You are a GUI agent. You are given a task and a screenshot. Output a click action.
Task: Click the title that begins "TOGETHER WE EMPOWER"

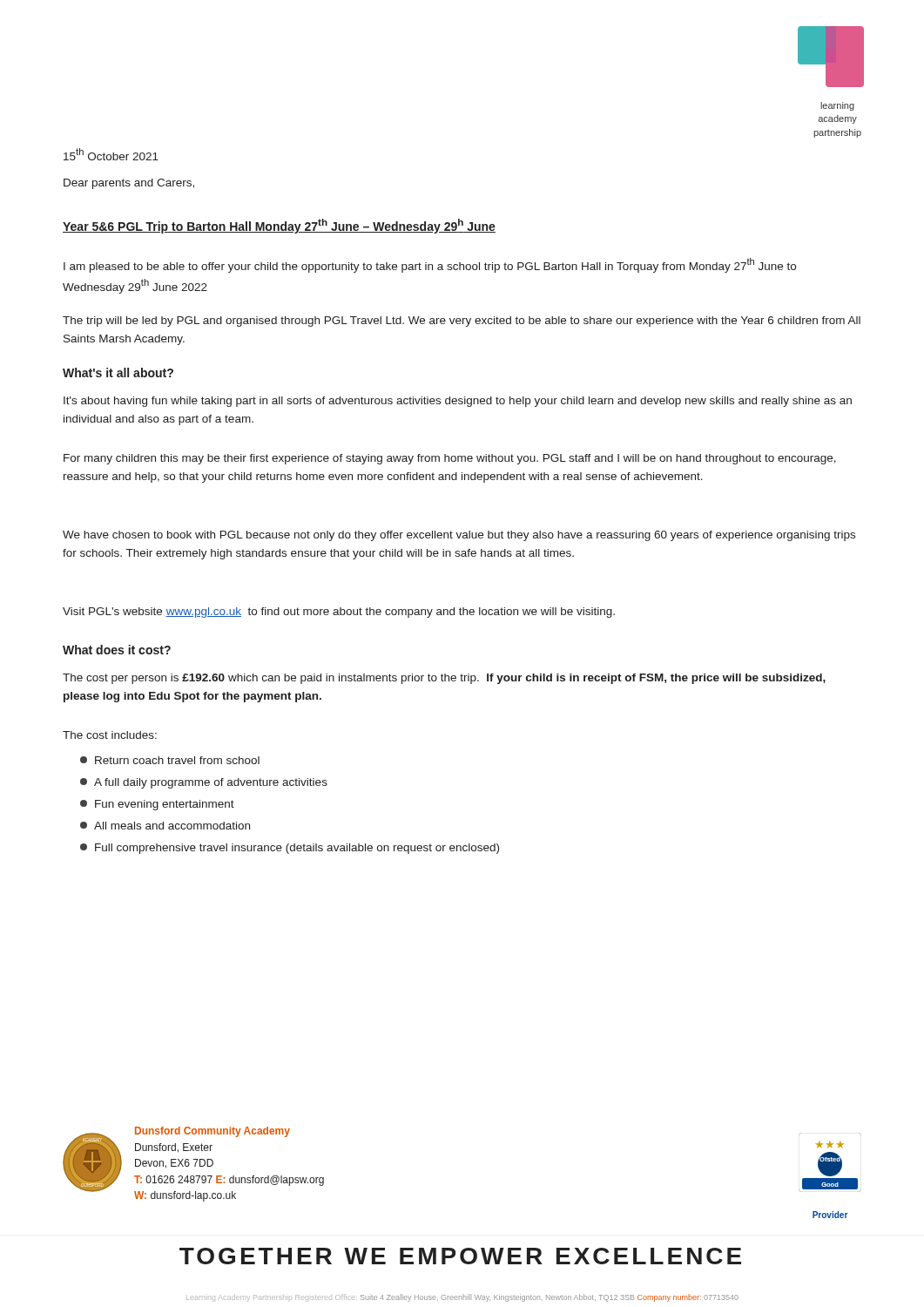click(462, 1256)
